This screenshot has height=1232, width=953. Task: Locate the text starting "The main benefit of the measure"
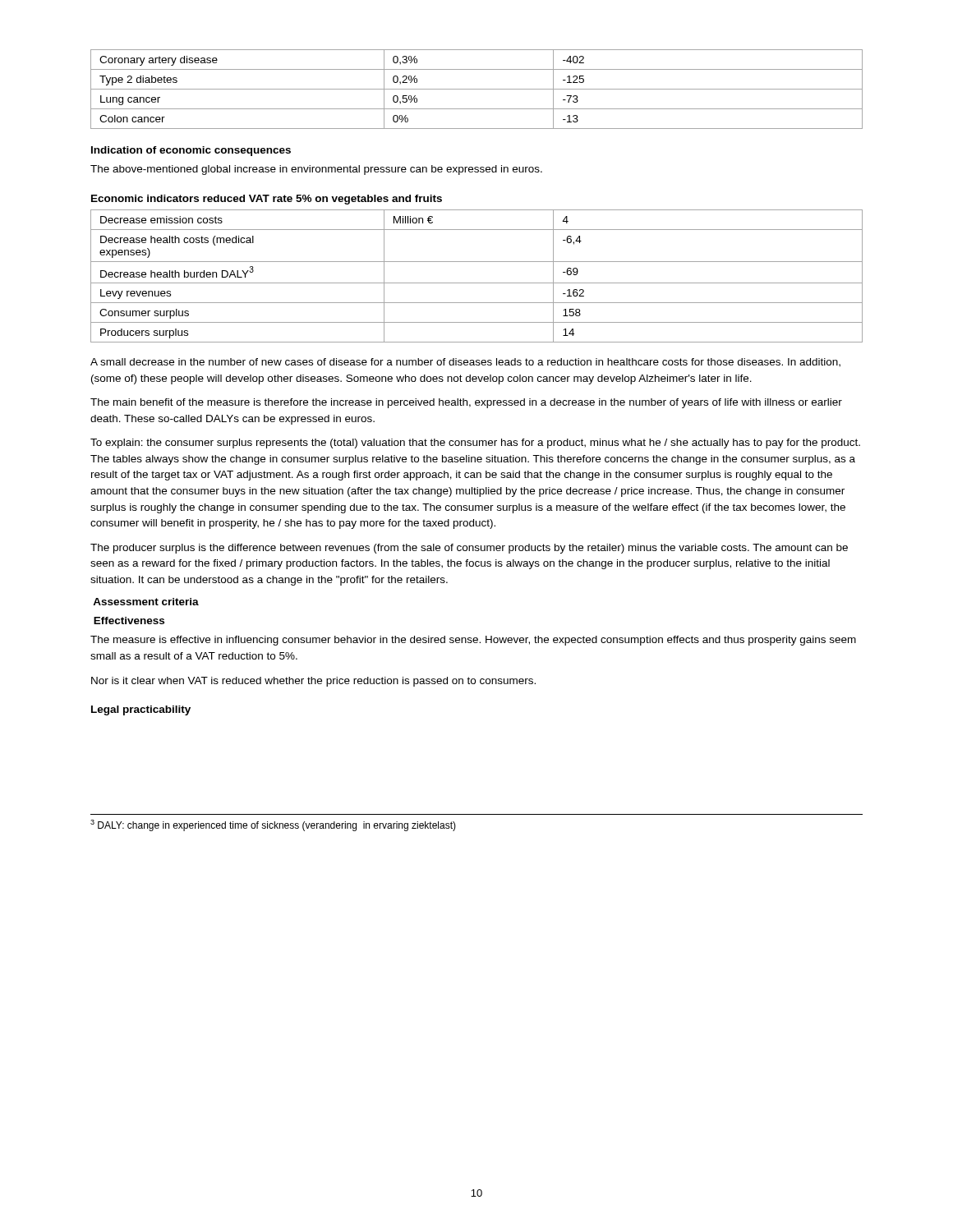[466, 410]
